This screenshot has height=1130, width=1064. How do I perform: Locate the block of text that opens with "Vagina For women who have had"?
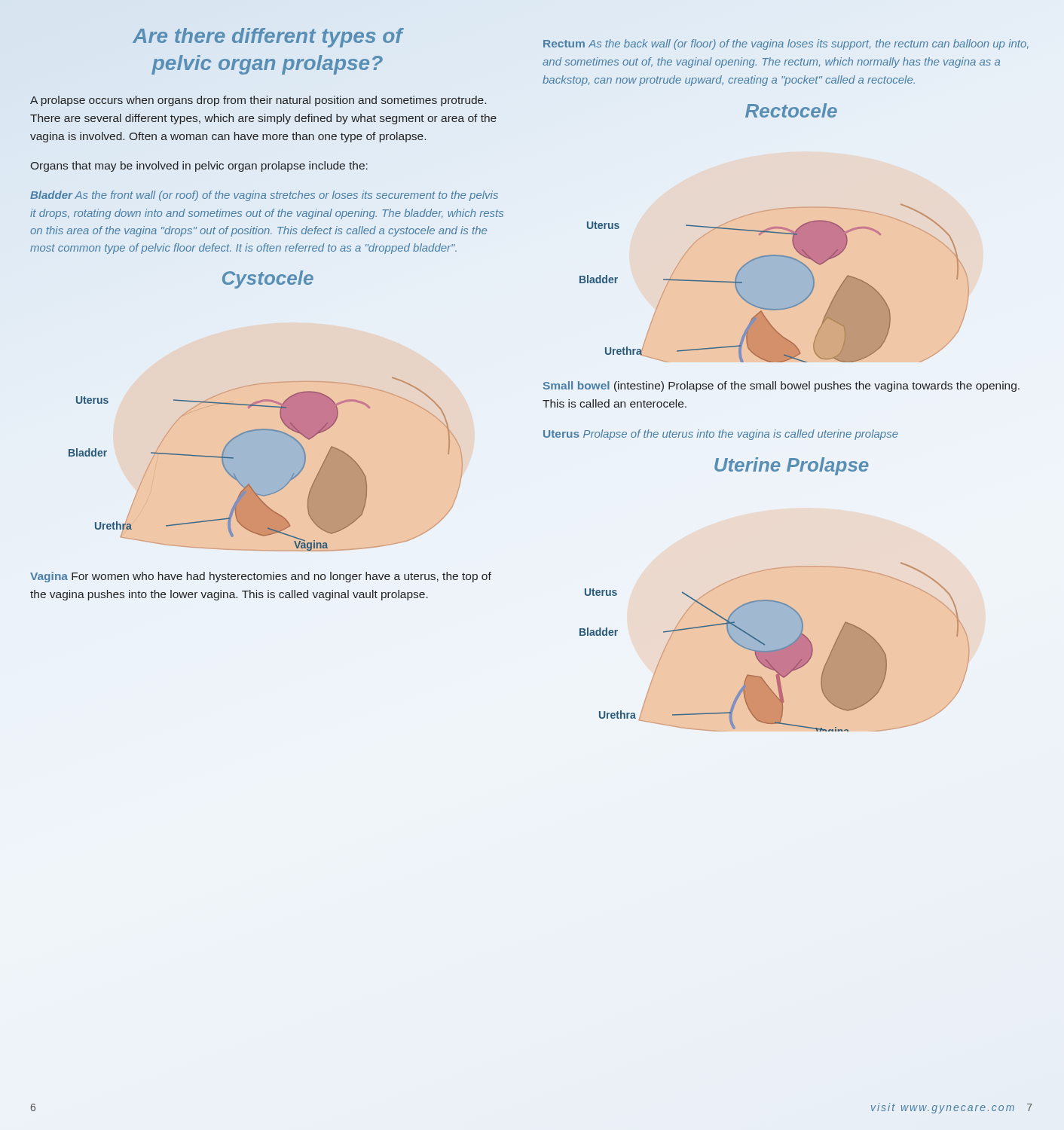pyautogui.click(x=267, y=585)
